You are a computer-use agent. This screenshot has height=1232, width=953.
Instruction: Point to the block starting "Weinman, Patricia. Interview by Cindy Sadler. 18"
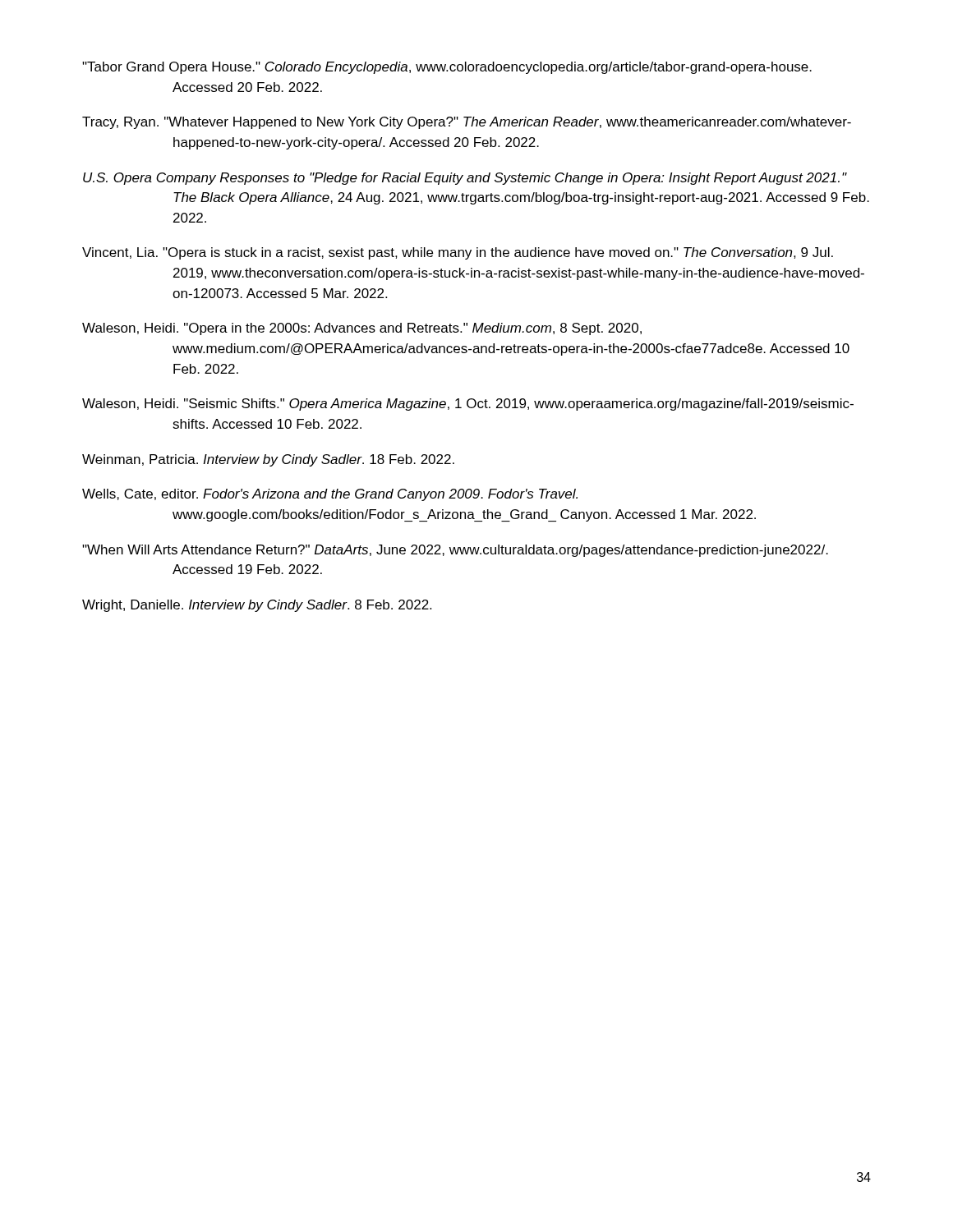(269, 459)
